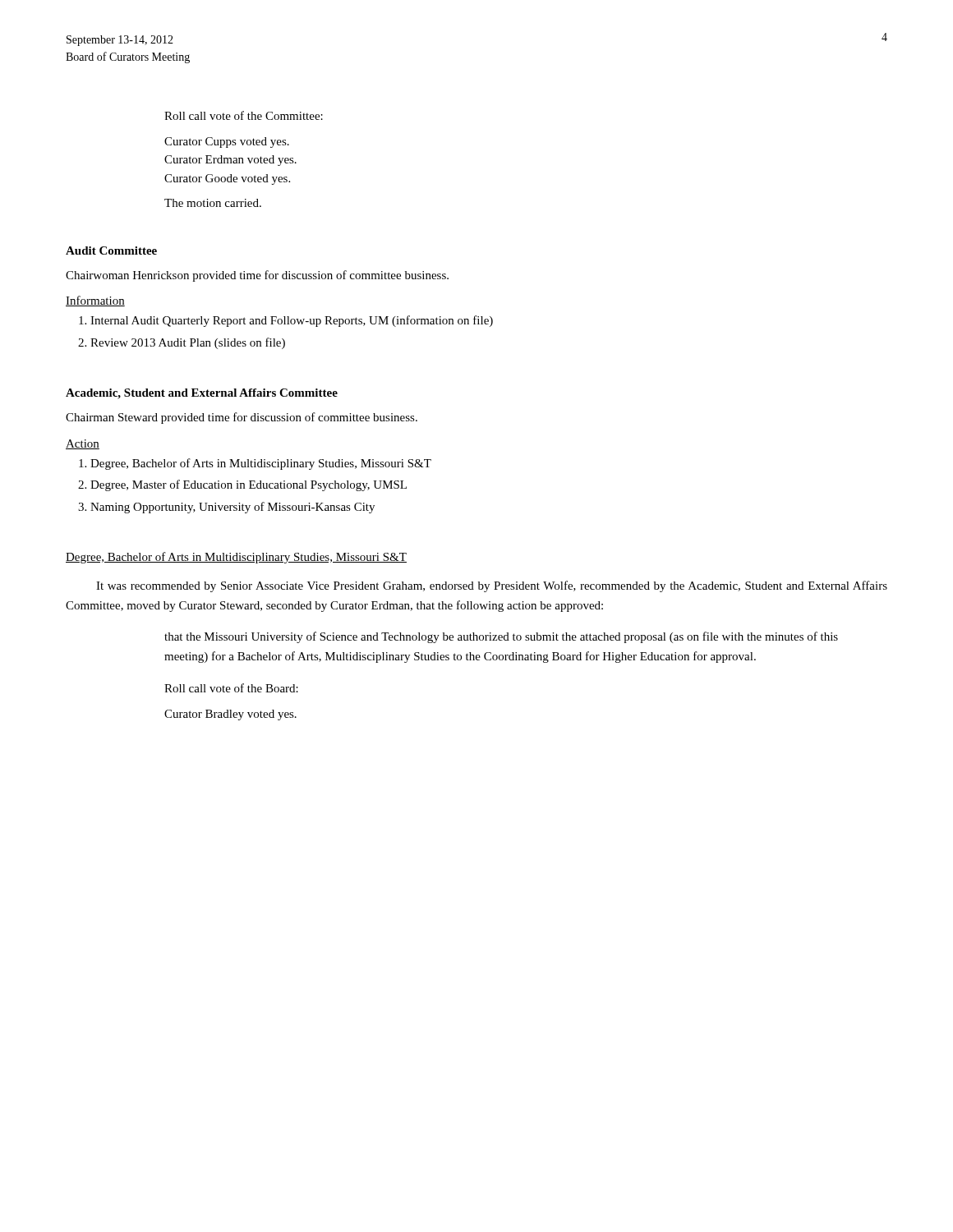Point to the block starting "Chairwoman Henrickson provided time for"
Viewport: 953px width, 1232px height.
click(x=257, y=276)
